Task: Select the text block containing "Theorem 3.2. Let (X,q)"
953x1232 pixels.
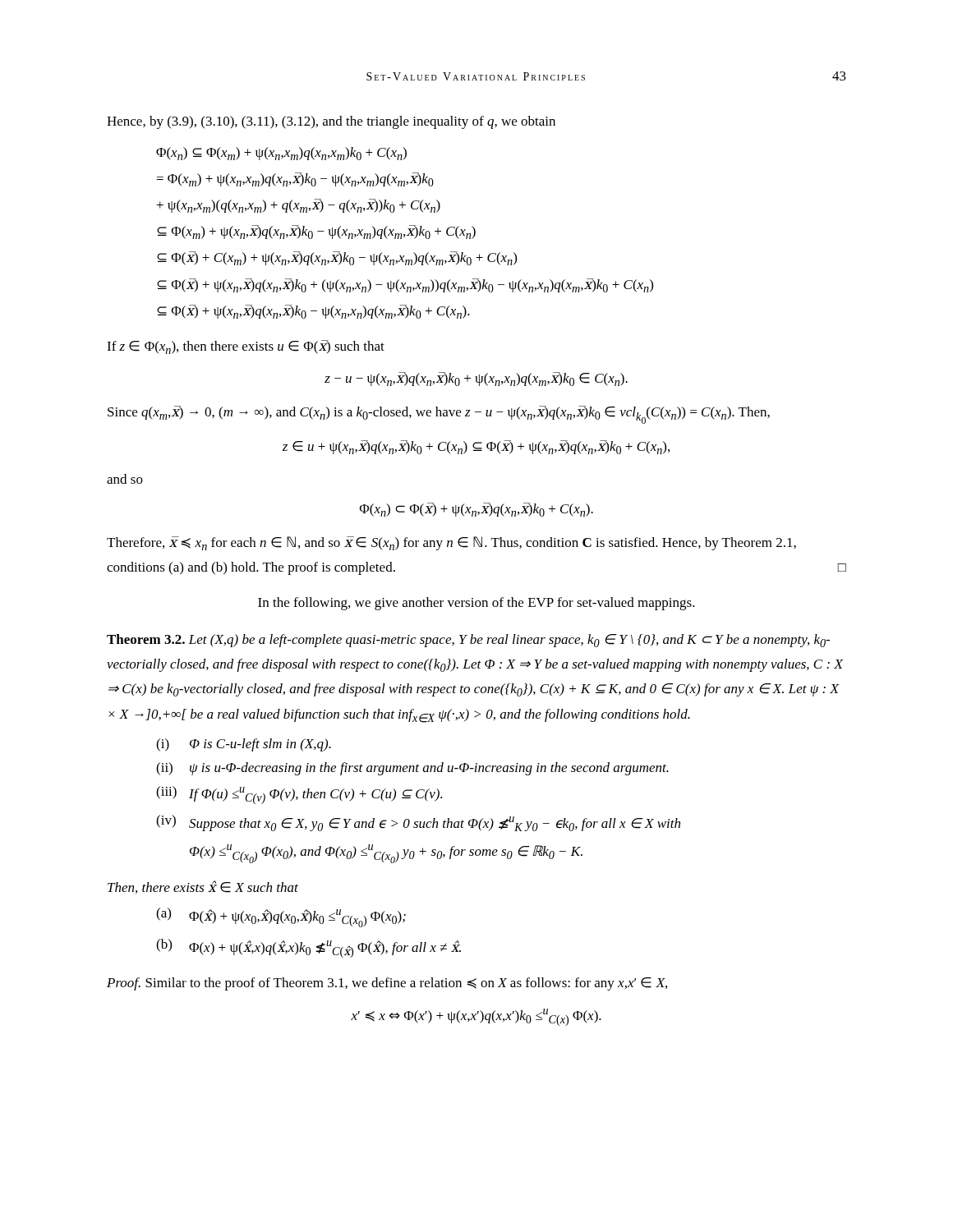Action: (475, 678)
